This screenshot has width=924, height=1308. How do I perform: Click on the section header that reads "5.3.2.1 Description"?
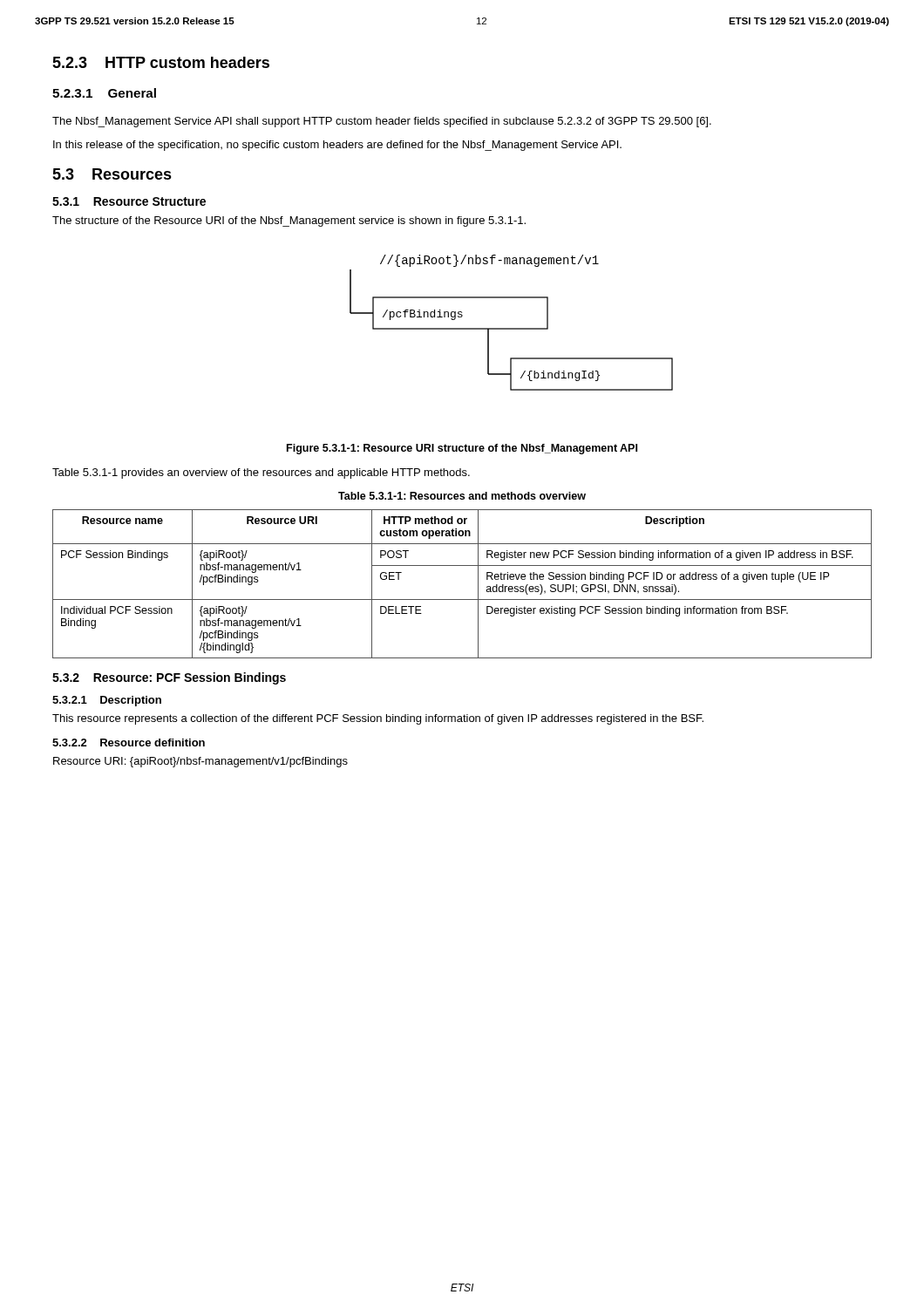107,701
